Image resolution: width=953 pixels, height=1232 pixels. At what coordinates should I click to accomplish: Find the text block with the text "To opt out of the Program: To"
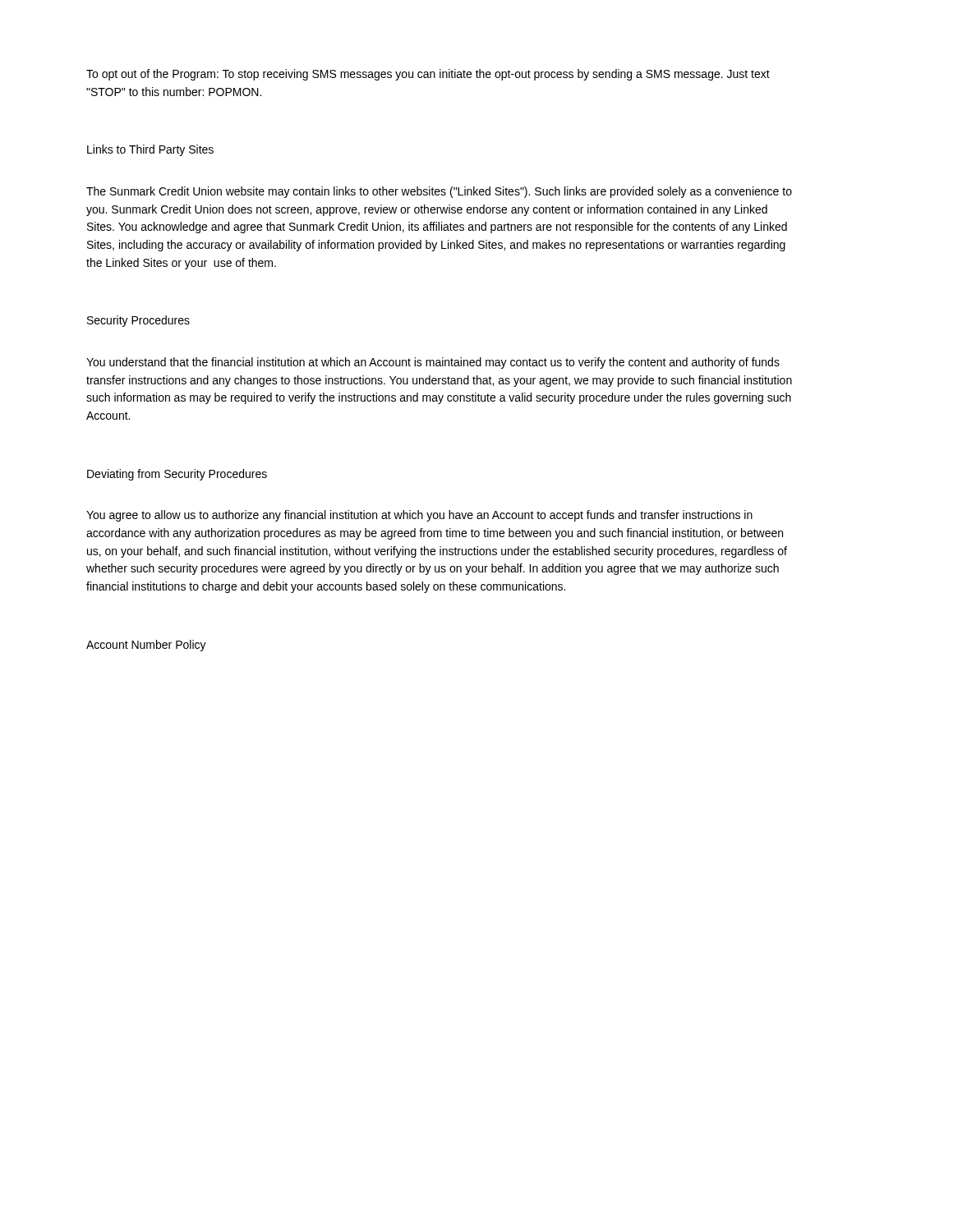pos(428,83)
